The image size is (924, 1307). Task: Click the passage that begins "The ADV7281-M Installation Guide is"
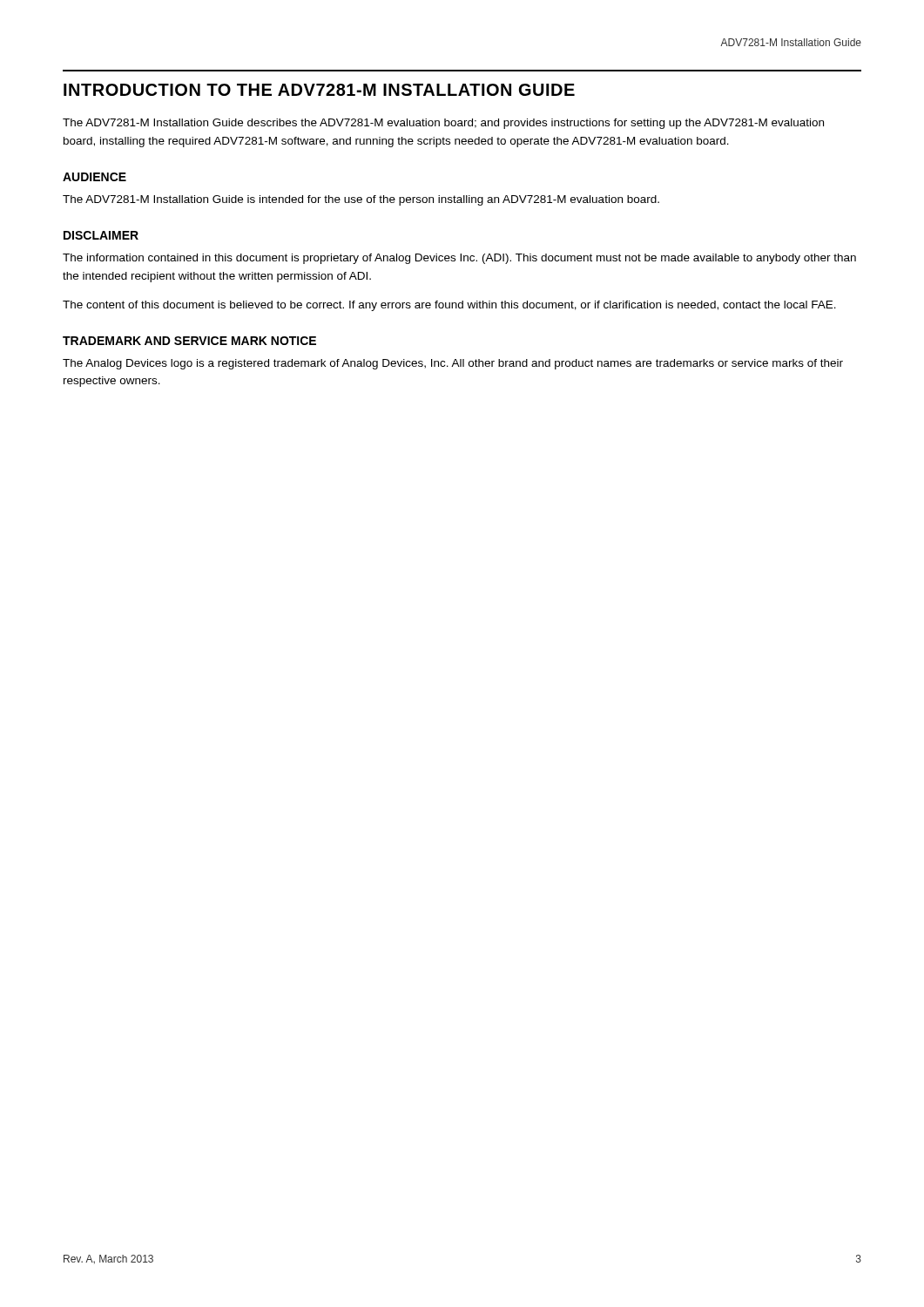click(x=361, y=199)
